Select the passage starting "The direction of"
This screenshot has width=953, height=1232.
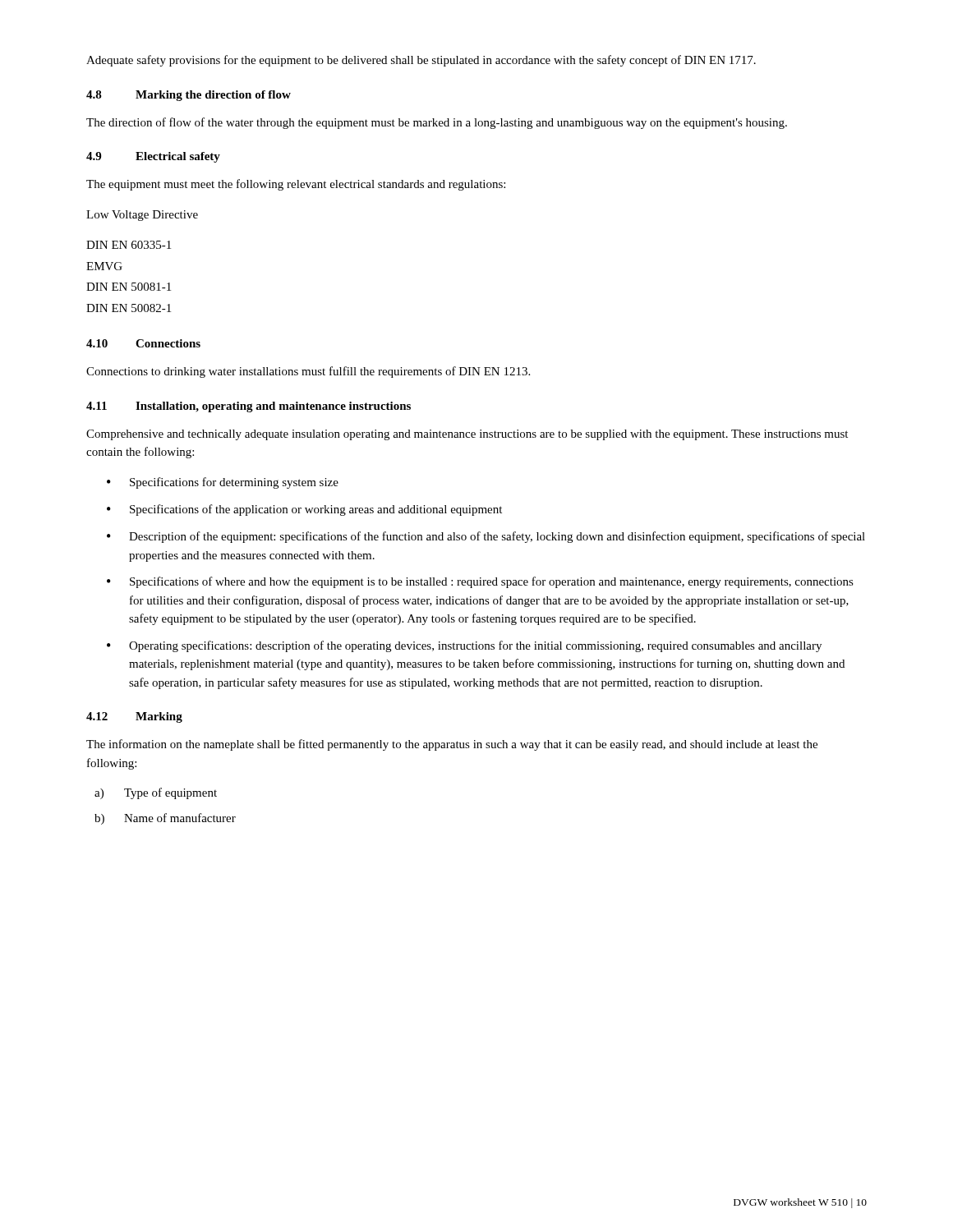point(437,122)
